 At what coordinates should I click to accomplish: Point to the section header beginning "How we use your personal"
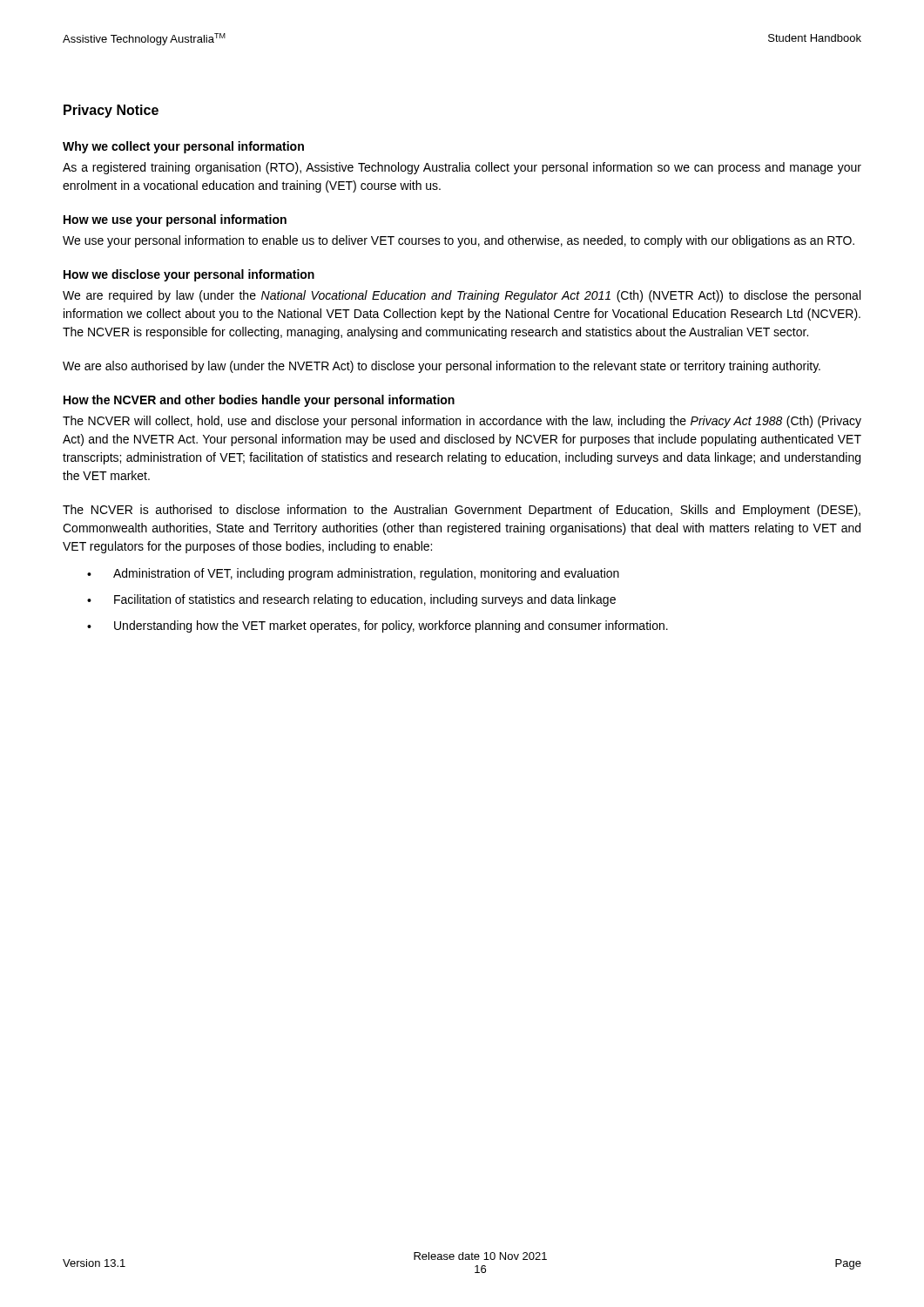pyautogui.click(x=175, y=220)
